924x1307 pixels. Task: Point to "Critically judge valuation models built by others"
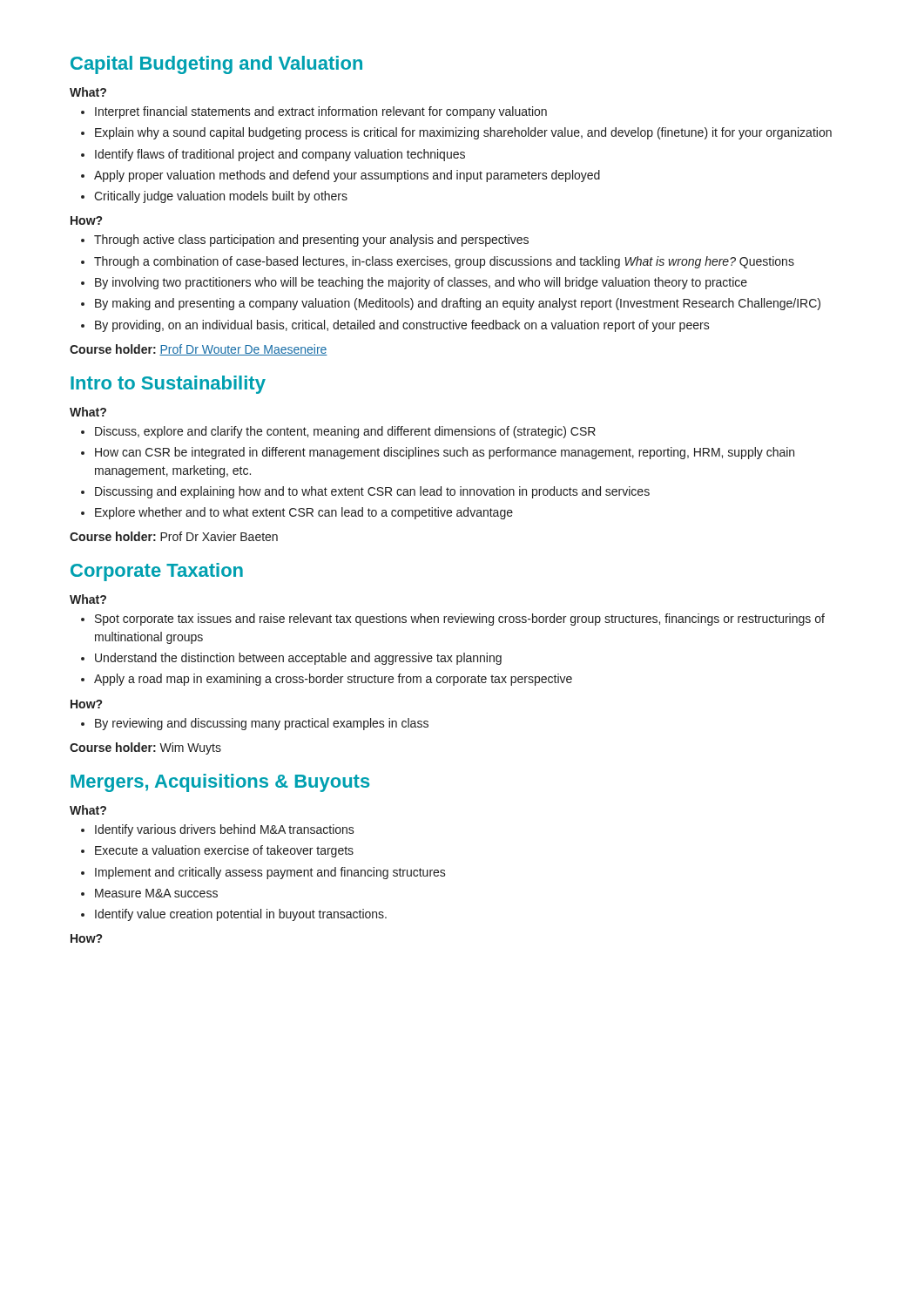(x=221, y=196)
